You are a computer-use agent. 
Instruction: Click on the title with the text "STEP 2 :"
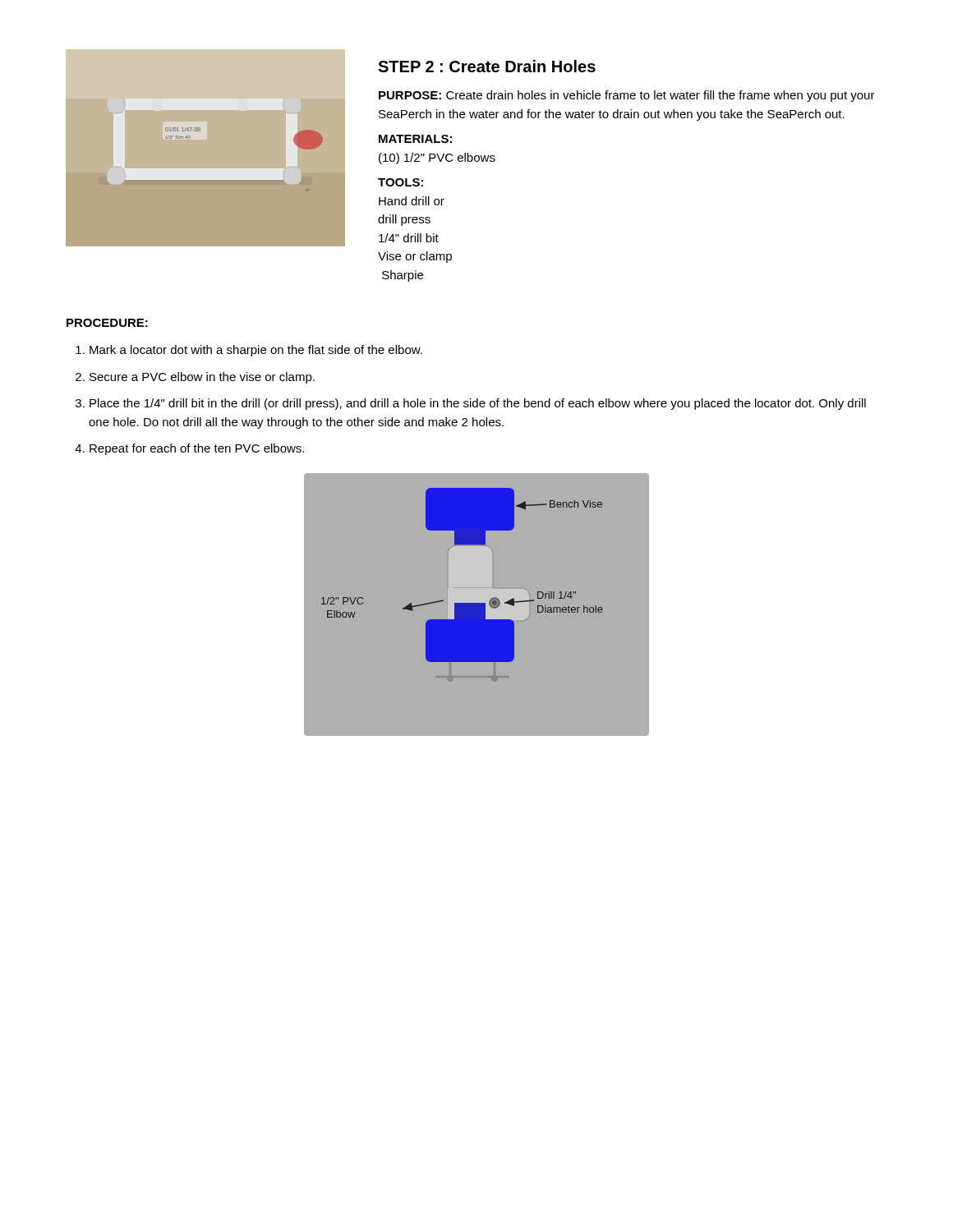click(487, 67)
